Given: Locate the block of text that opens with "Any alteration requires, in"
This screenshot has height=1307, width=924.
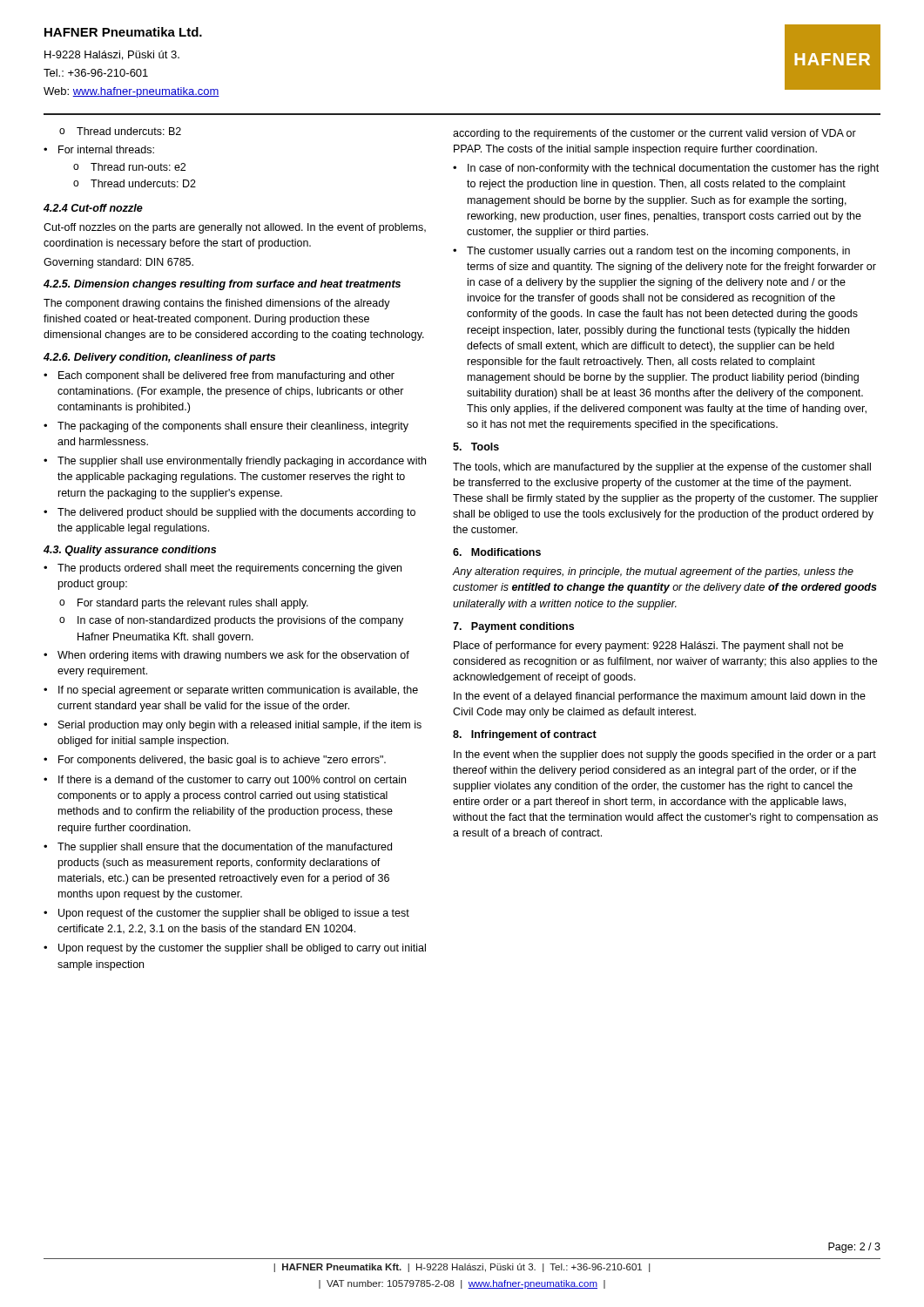Looking at the screenshot, I should [x=667, y=588].
